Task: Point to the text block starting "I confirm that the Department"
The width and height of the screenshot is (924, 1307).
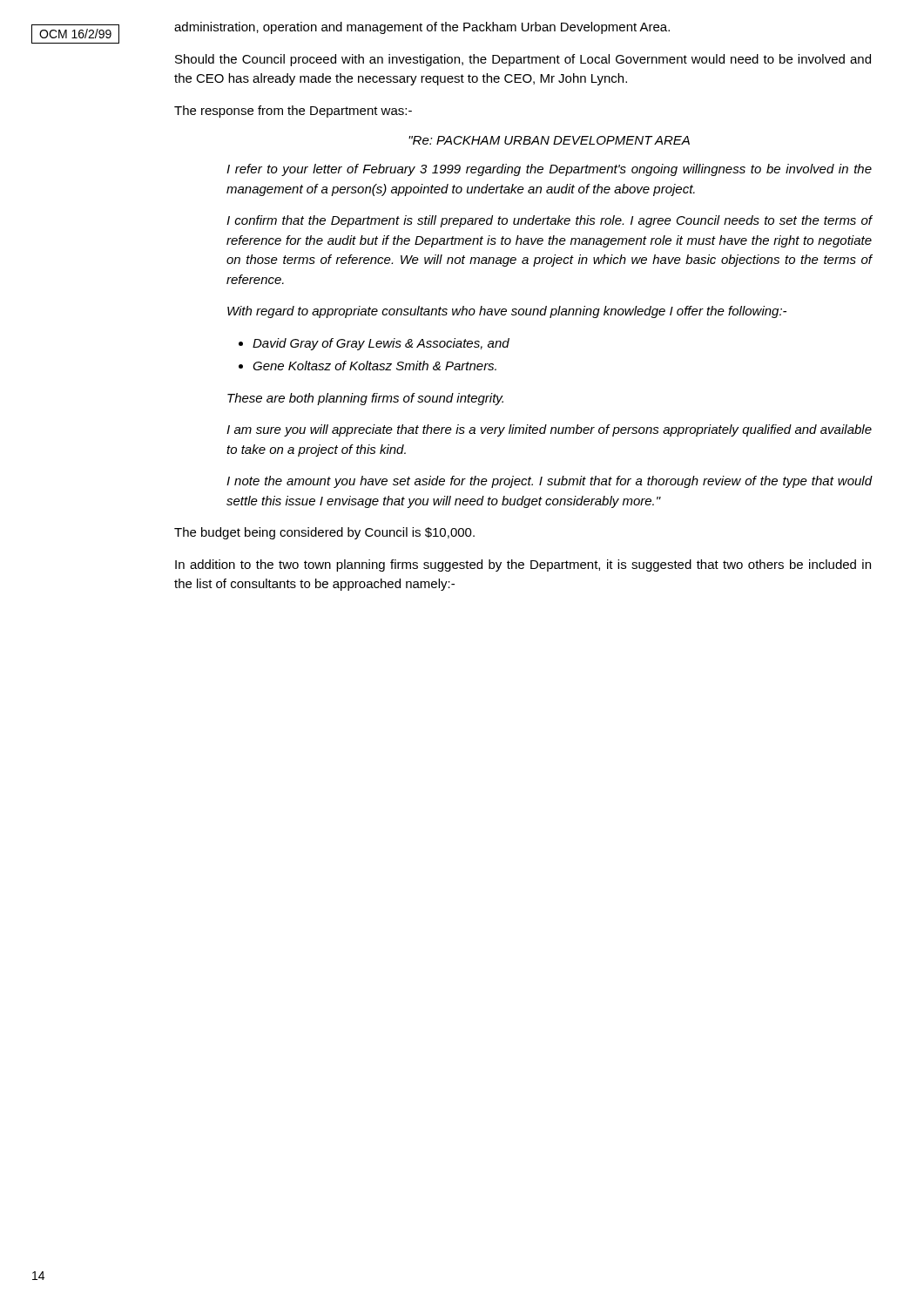Action: (549, 249)
